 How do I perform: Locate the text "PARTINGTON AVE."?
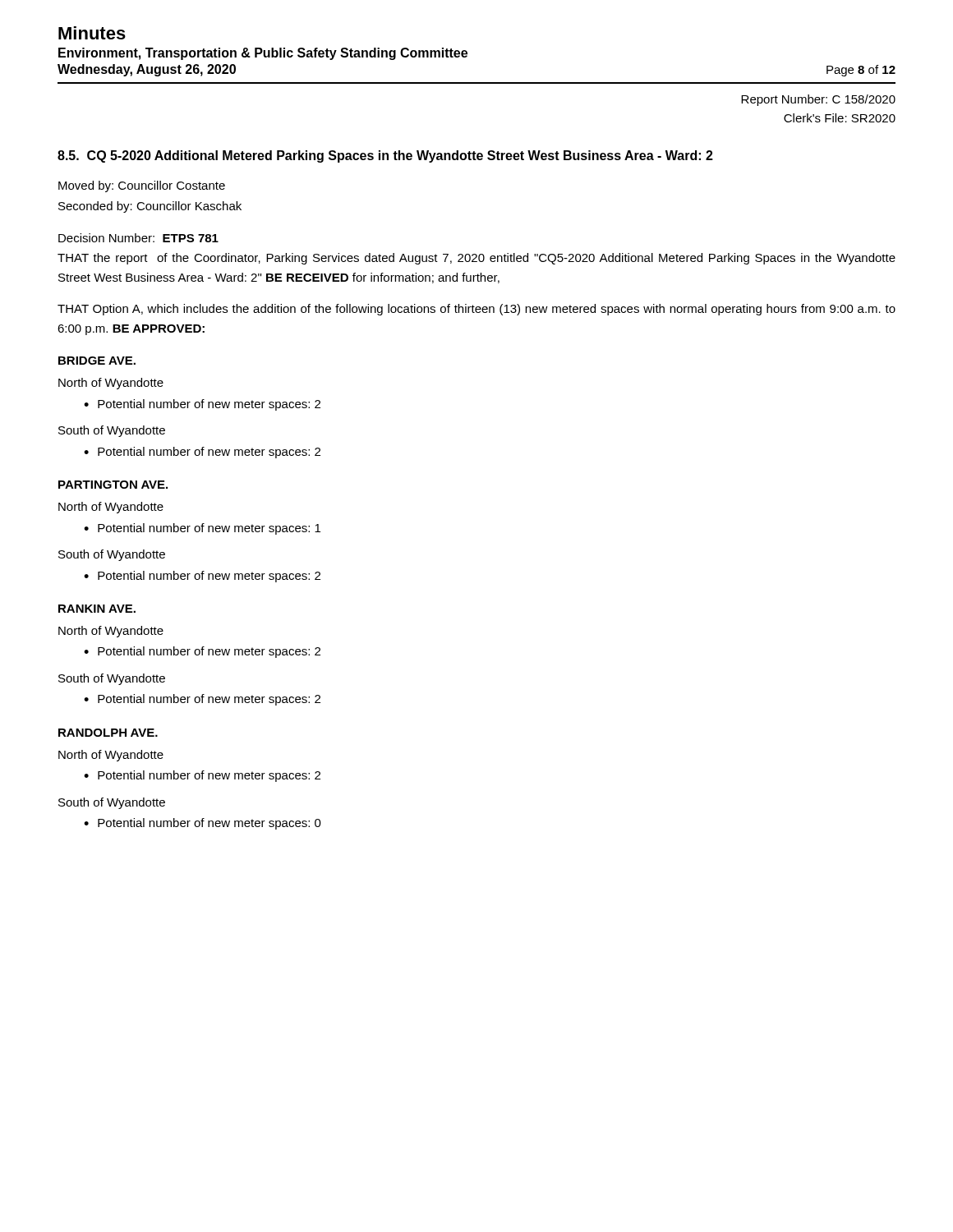click(113, 484)
